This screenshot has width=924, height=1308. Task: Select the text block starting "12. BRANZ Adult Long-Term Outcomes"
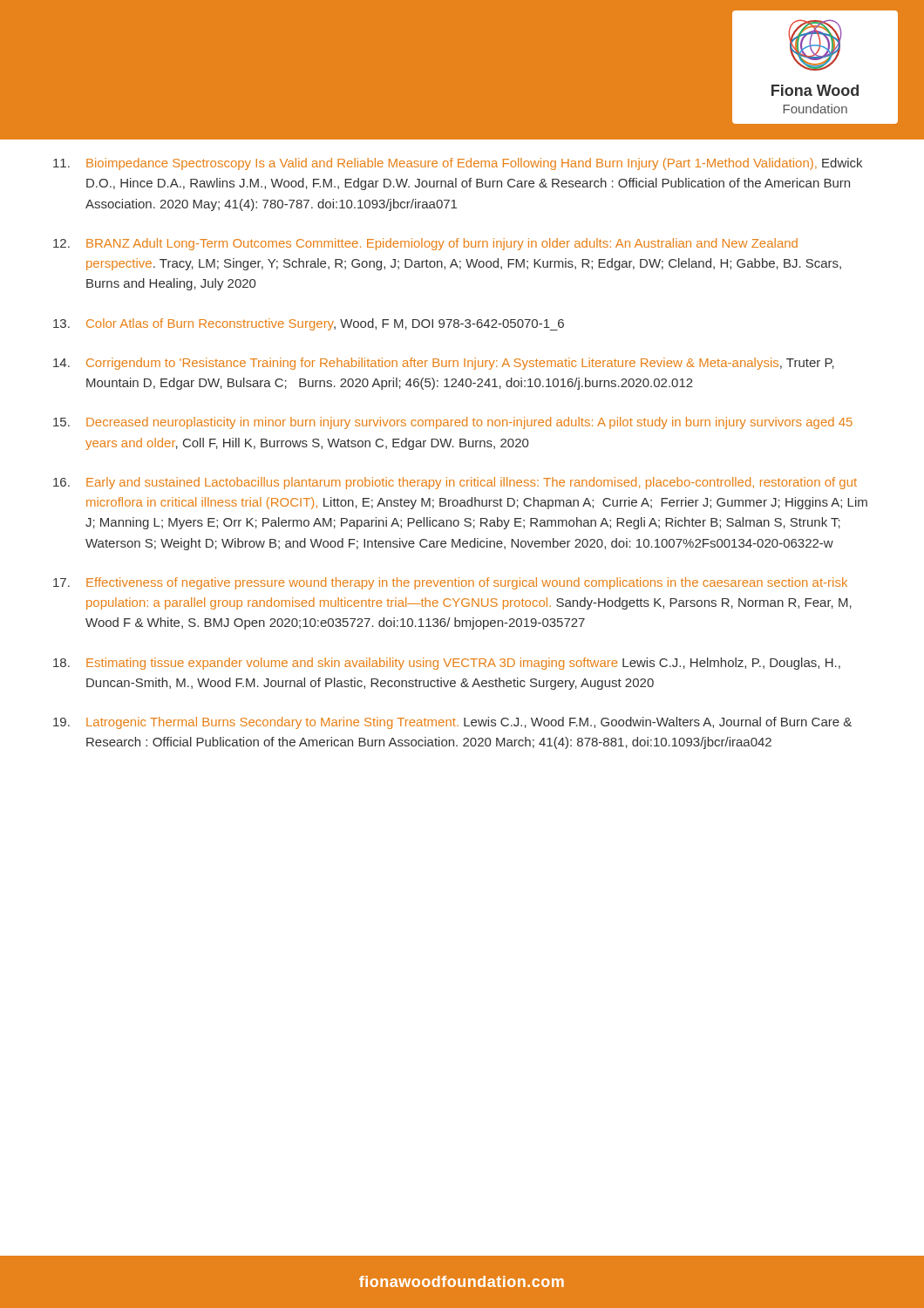coord(462,263)
